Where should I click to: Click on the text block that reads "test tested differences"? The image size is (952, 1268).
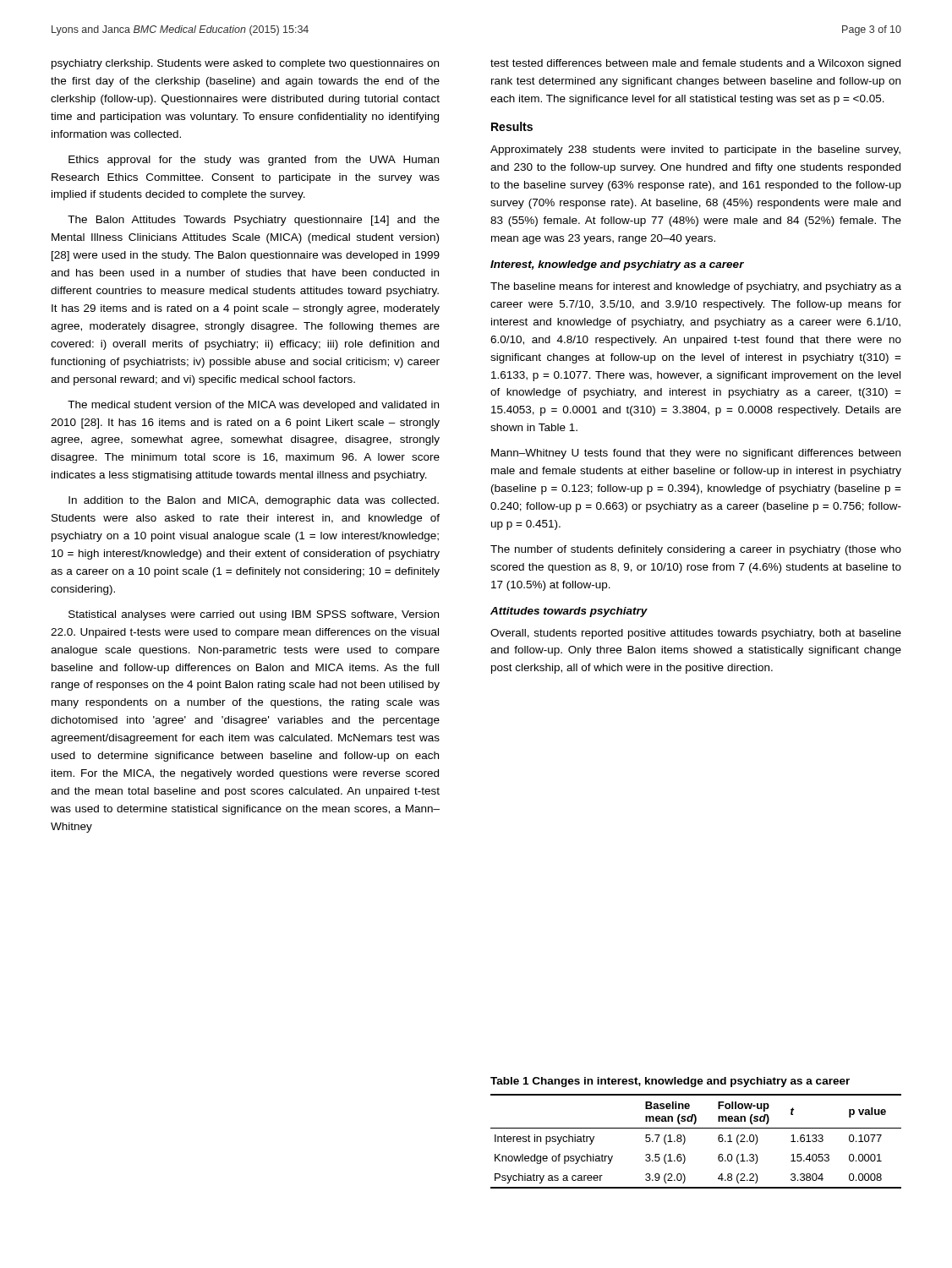(696, 81)
